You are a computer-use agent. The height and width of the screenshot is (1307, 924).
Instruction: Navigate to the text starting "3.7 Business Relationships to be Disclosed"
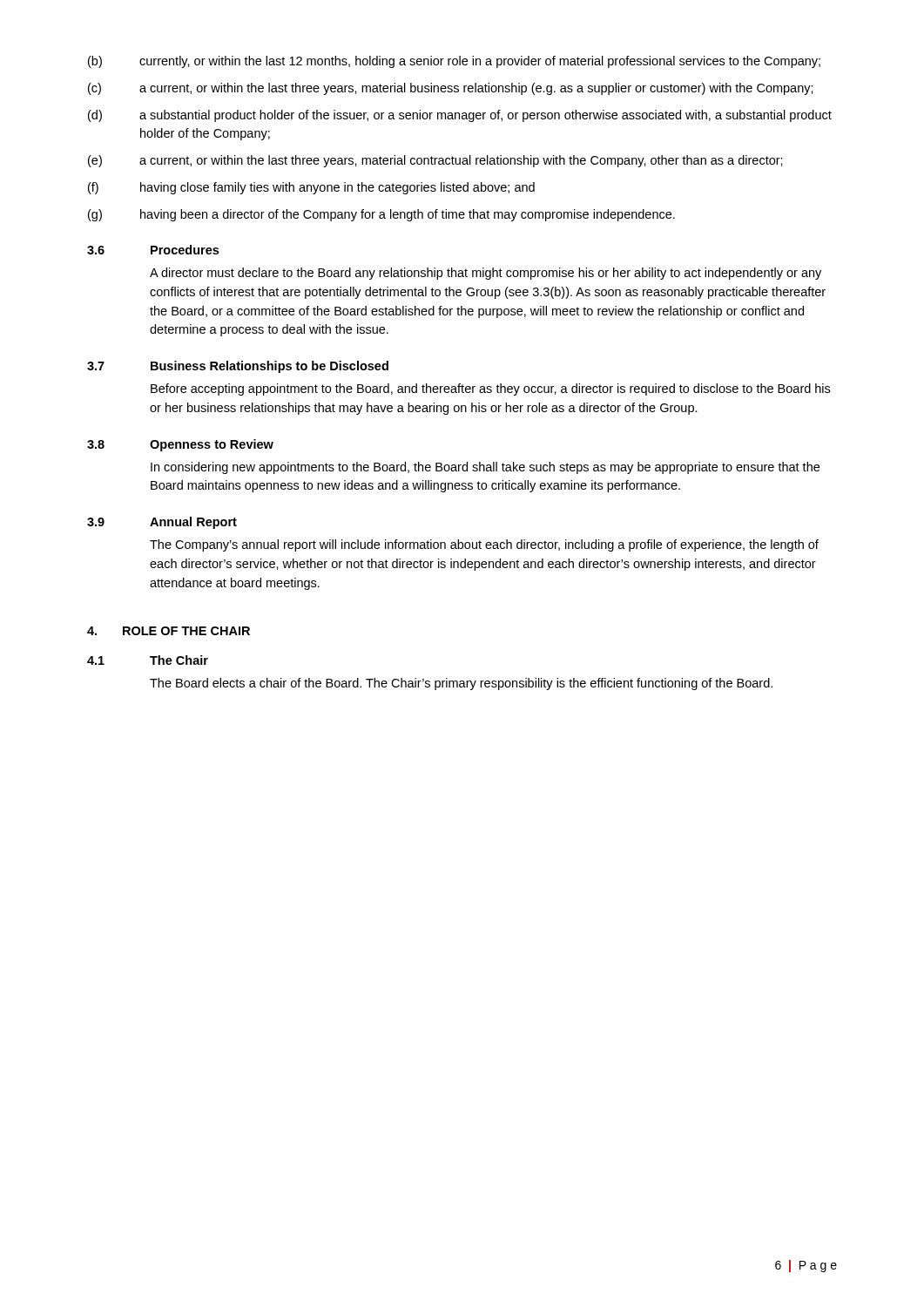(238, 366)
